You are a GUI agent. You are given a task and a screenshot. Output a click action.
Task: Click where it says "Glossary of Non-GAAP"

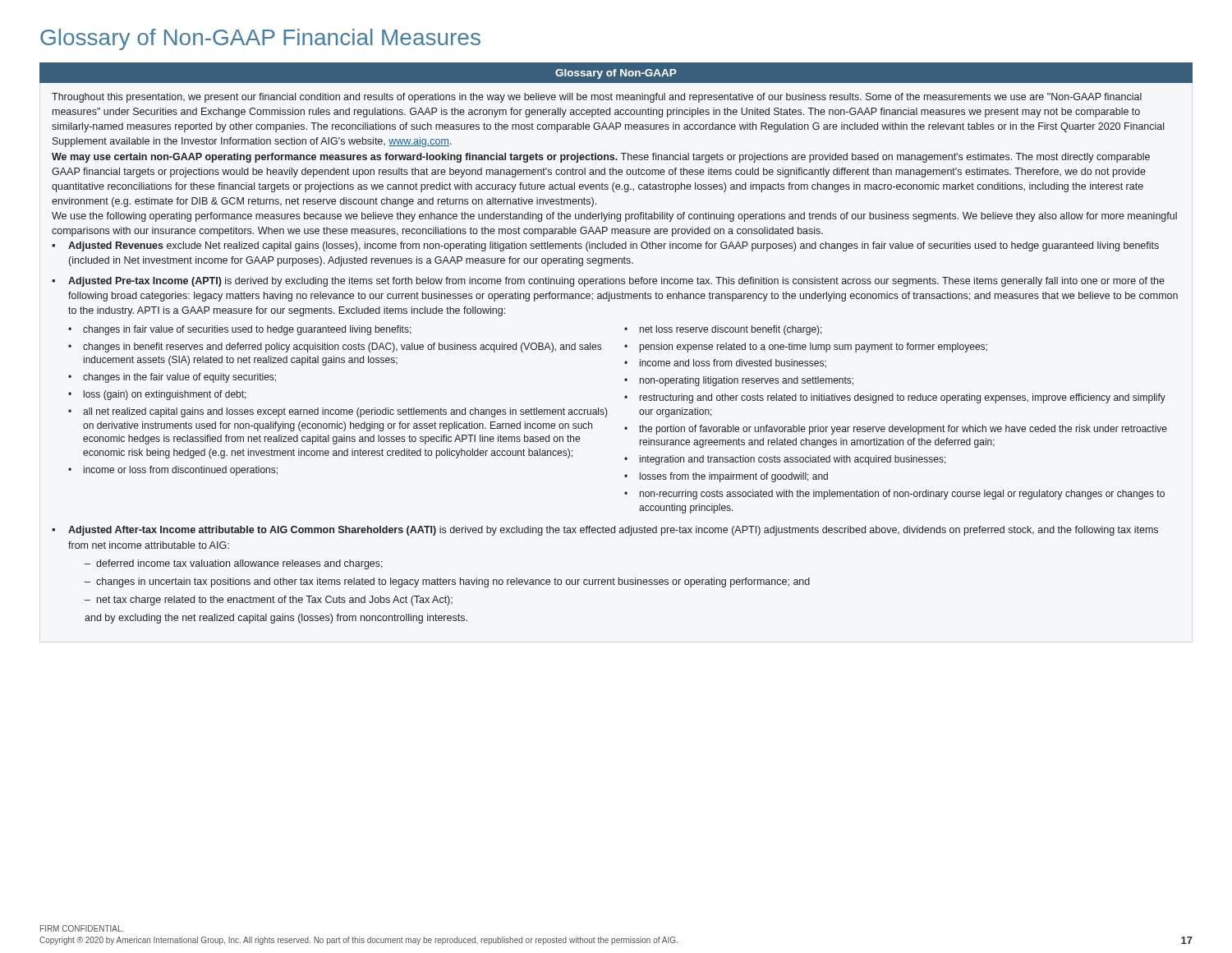[616, 73]
